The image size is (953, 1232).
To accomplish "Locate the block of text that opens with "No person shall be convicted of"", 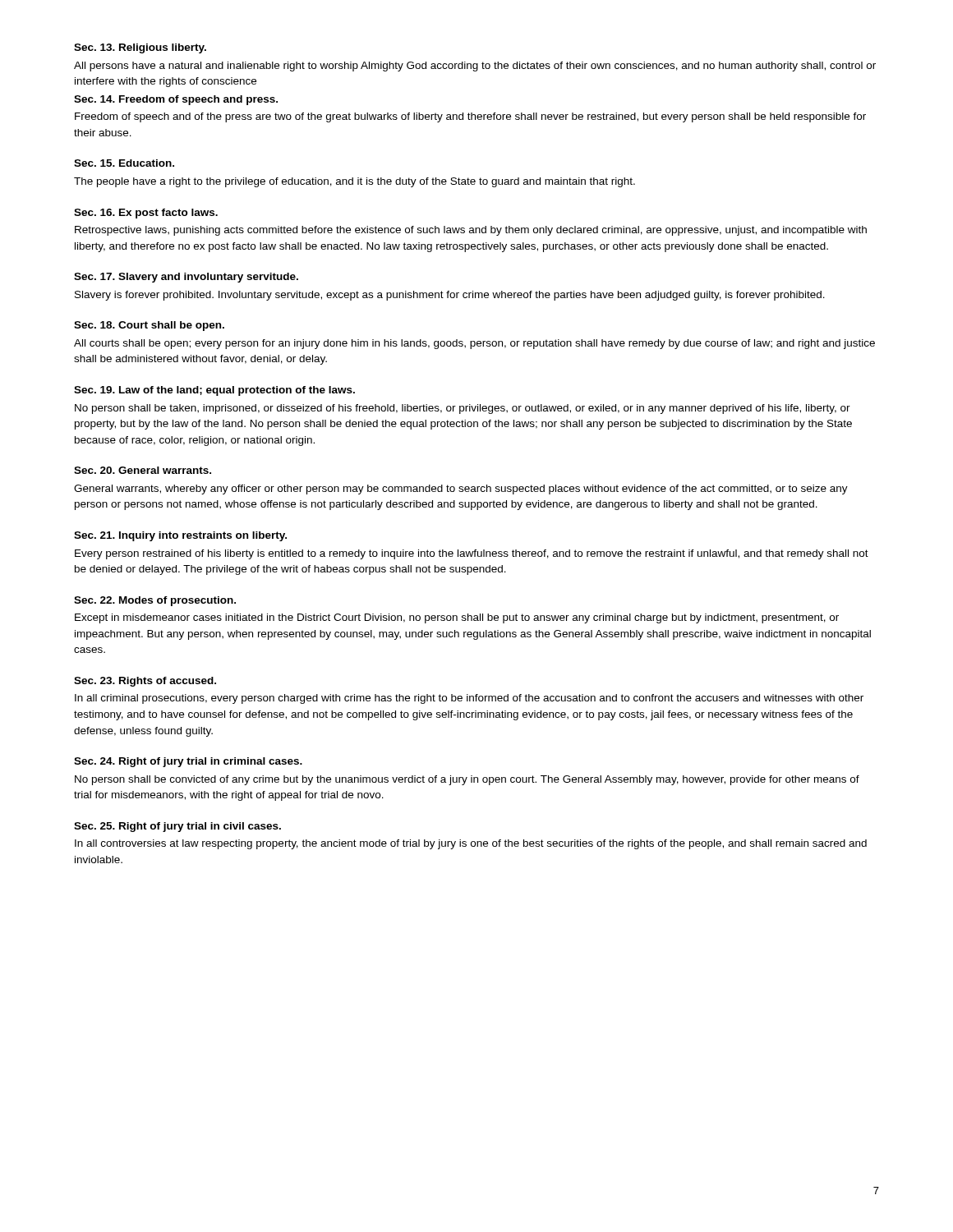I will coord(466,787).
